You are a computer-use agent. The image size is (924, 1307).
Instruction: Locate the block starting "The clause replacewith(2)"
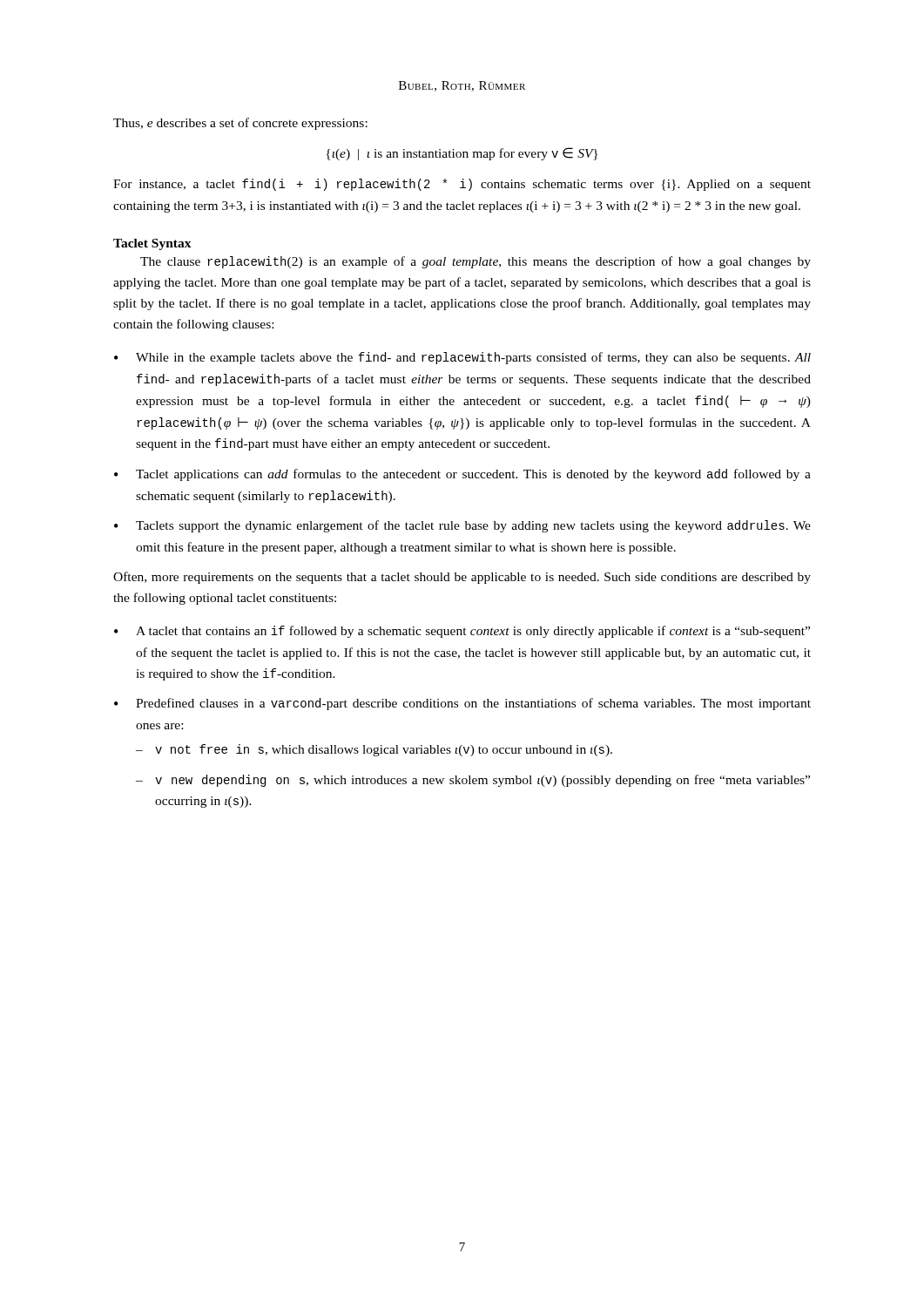[x=462, y=292]
